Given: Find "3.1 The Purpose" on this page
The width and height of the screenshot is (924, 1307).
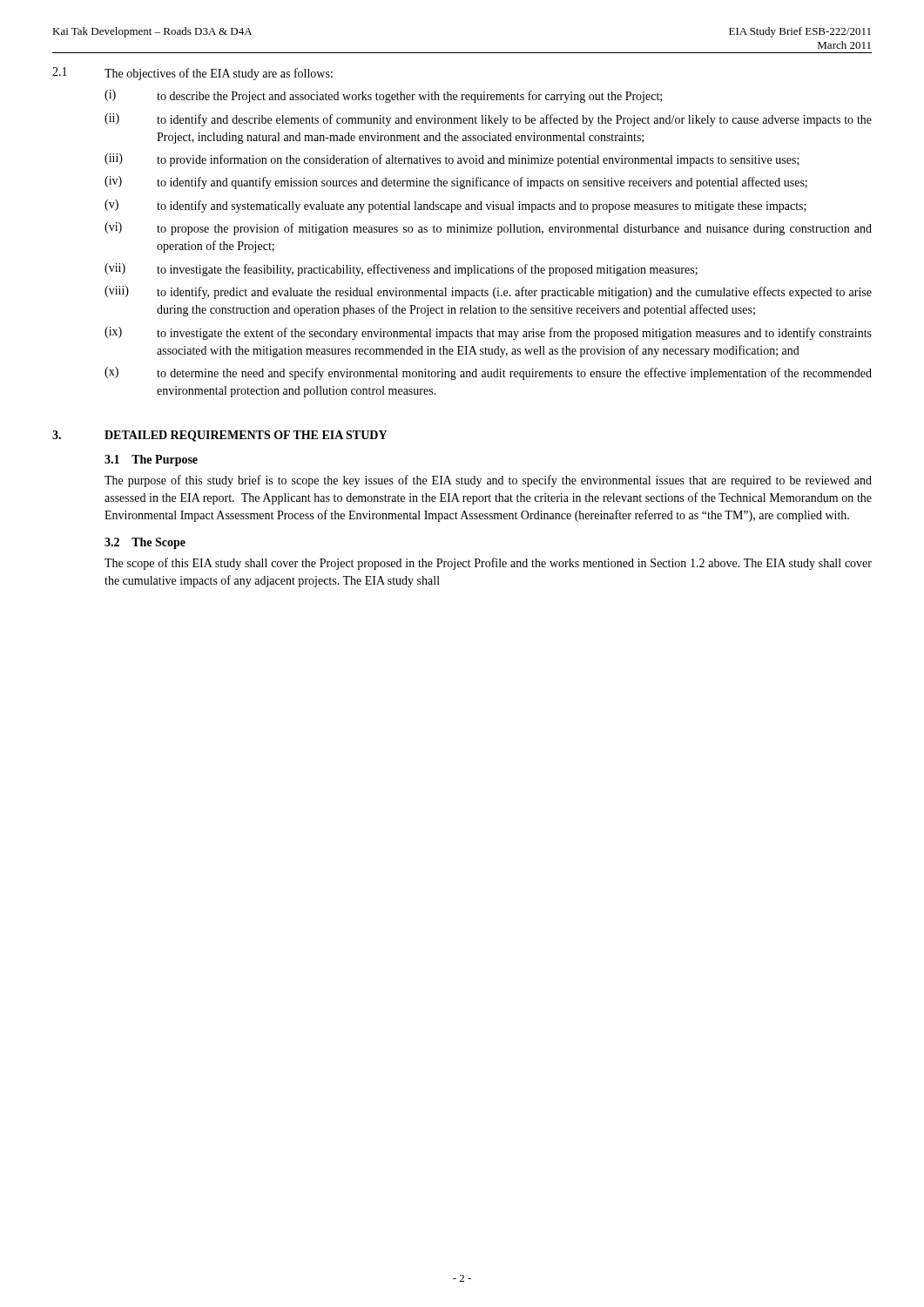Looking at the screenshot, I should pos(151,459).
